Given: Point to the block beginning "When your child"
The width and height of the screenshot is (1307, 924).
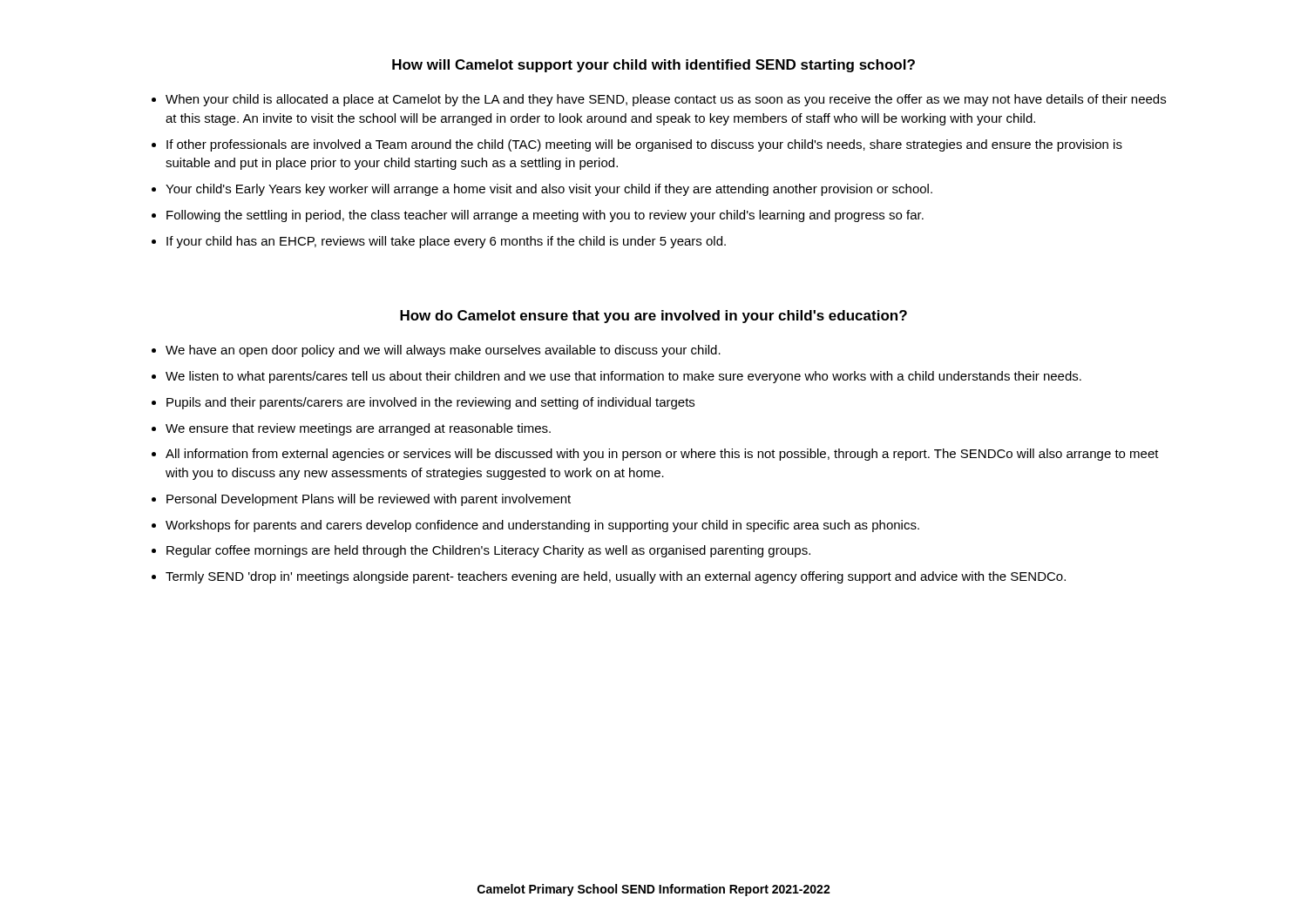Looking at the screenshot, I should tap(666, 108).
